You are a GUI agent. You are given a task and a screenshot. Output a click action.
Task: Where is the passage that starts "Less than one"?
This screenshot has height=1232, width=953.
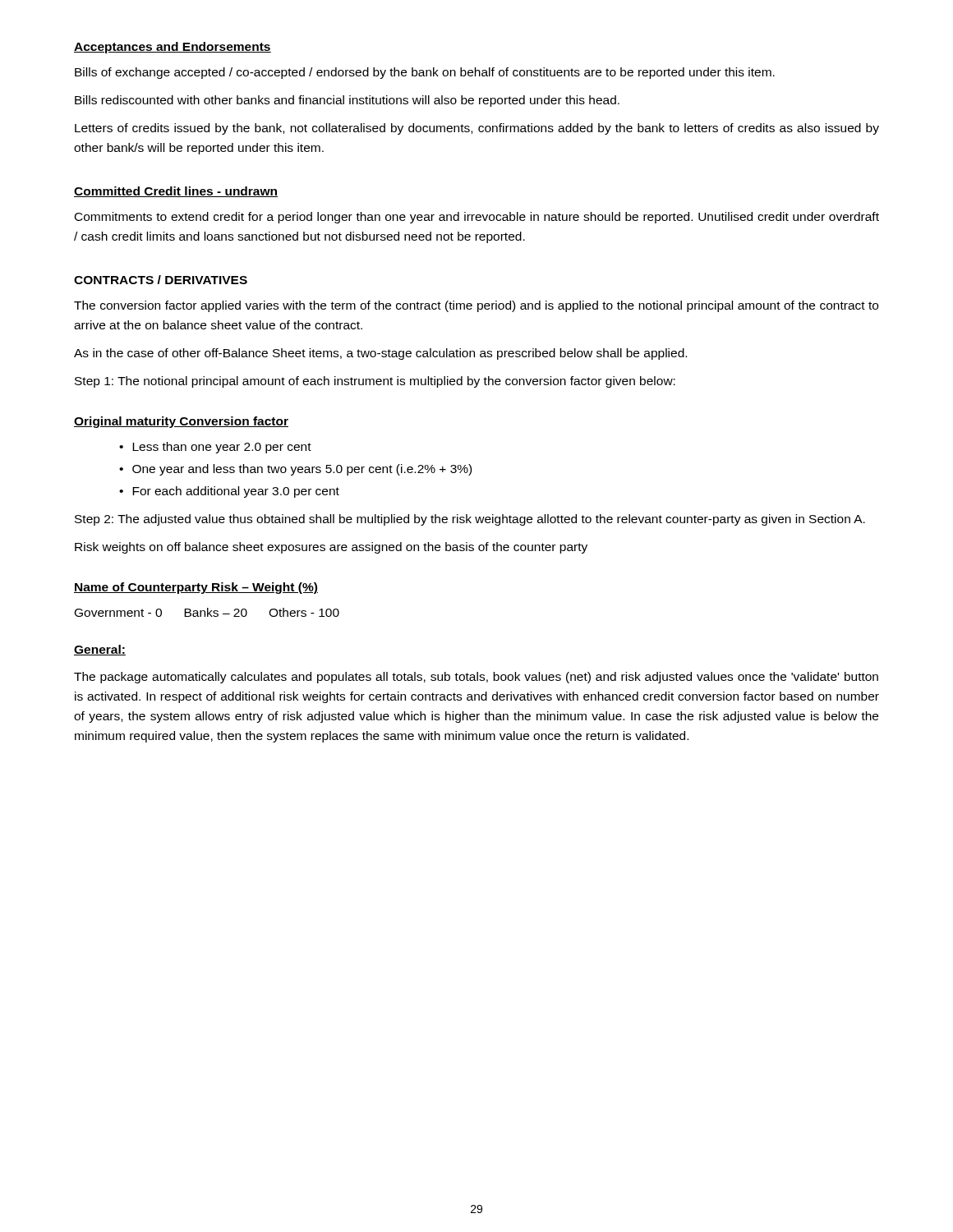(x=221, y=447)
